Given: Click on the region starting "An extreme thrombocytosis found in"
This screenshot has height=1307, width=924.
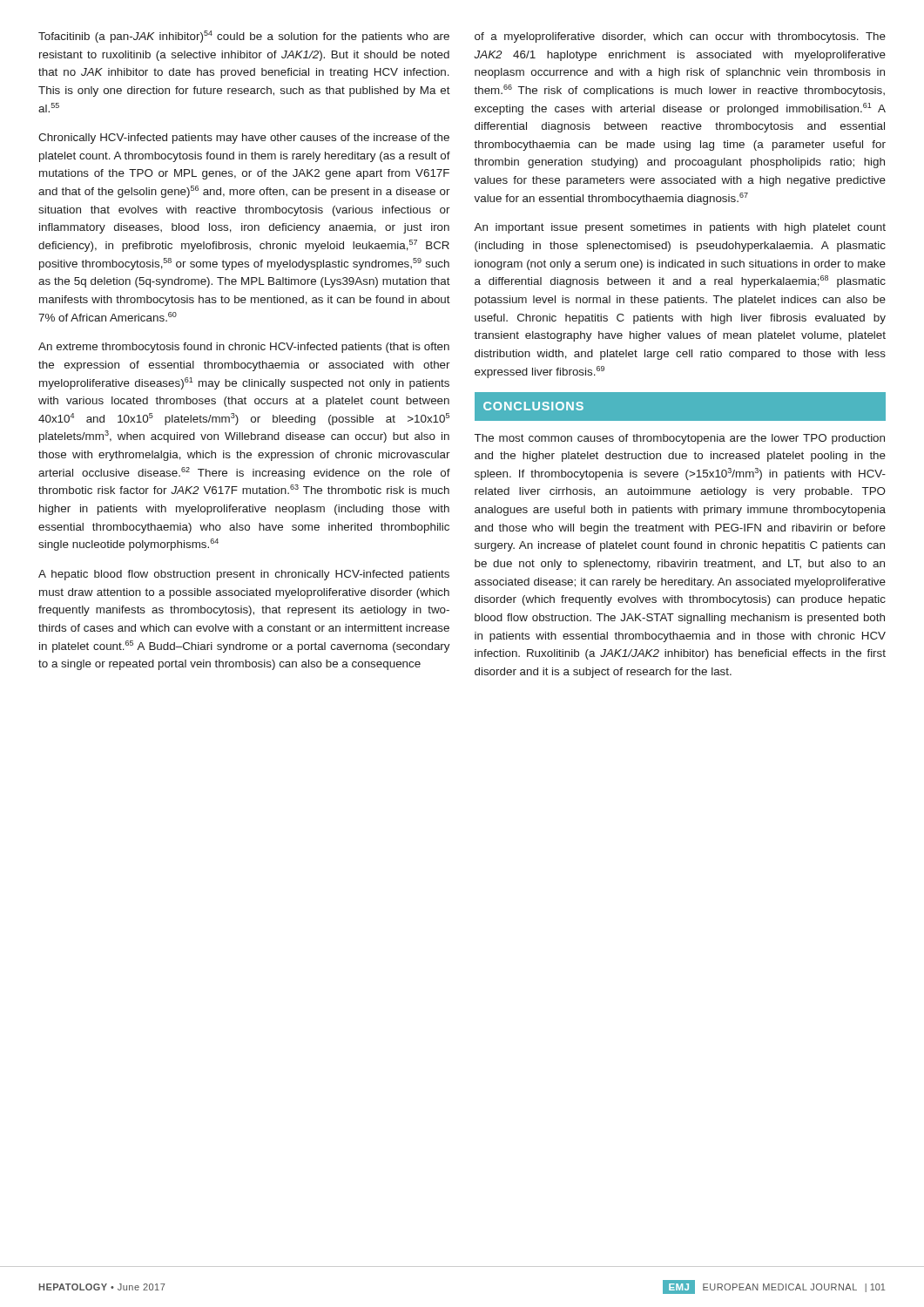Looking at the screenshot, I should [244, 446].
